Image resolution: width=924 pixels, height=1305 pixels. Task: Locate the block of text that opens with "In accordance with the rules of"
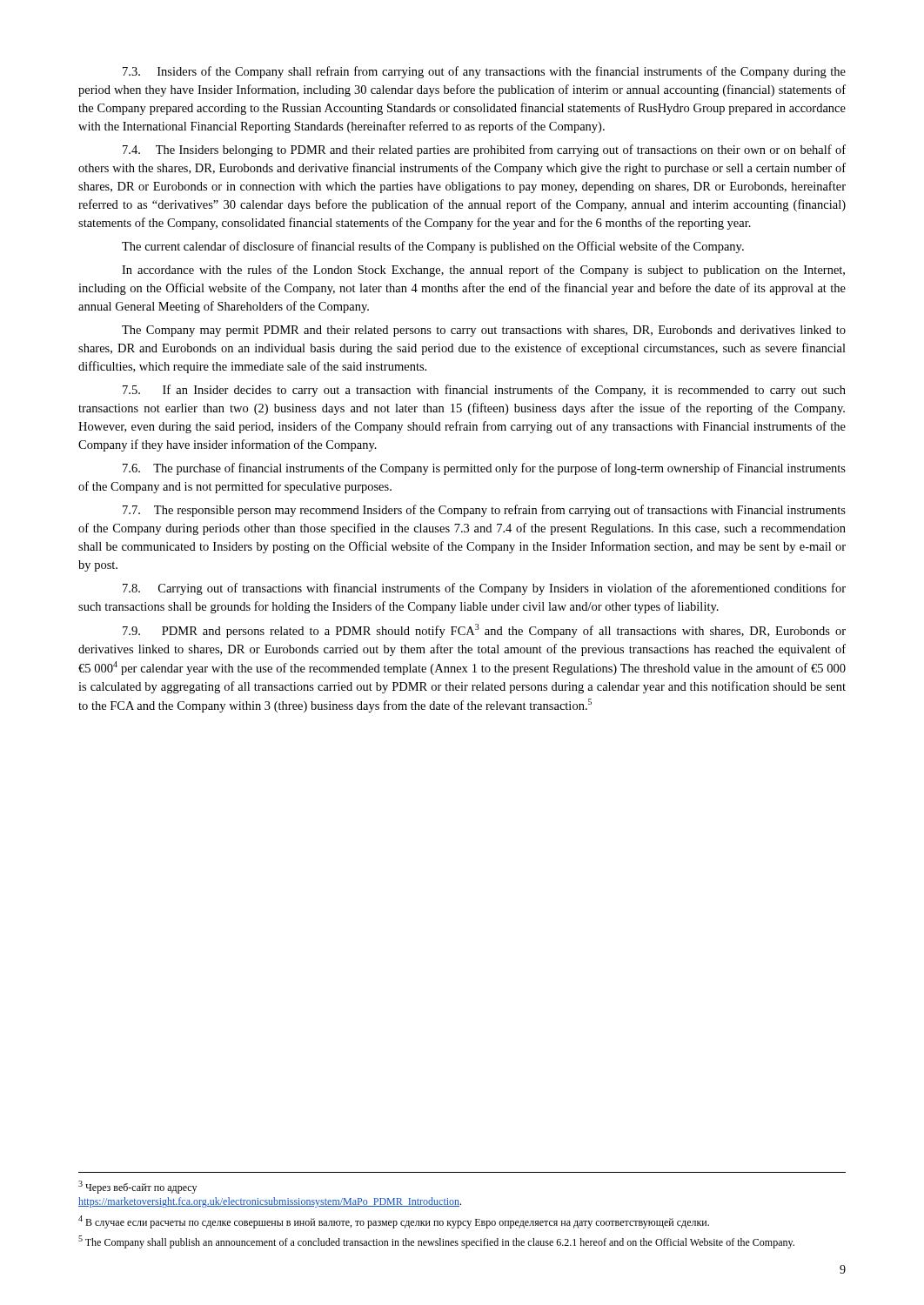coord(462,289)
